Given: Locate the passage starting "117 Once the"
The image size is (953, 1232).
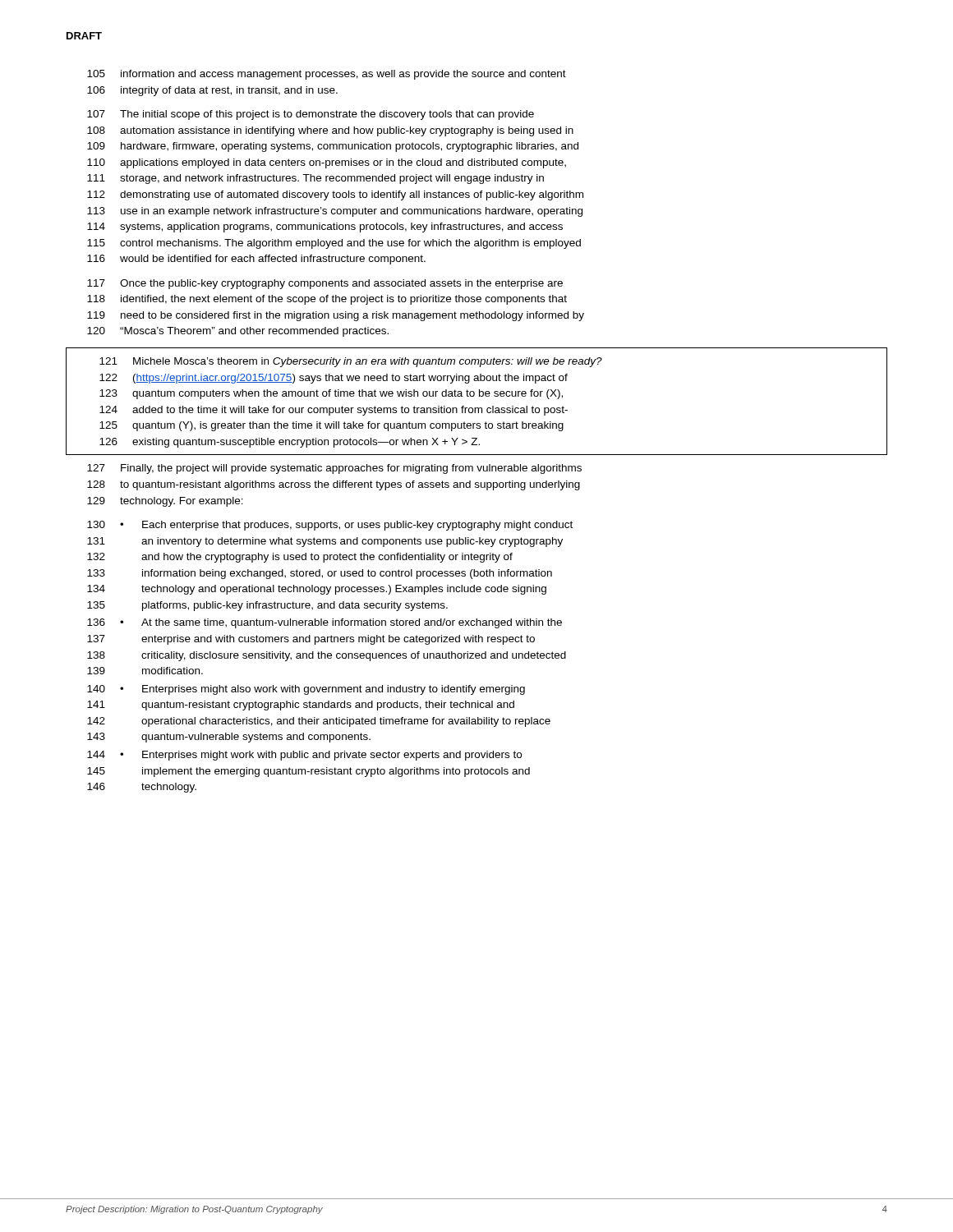Looking at the screenshot, I should tap(476, 307).
